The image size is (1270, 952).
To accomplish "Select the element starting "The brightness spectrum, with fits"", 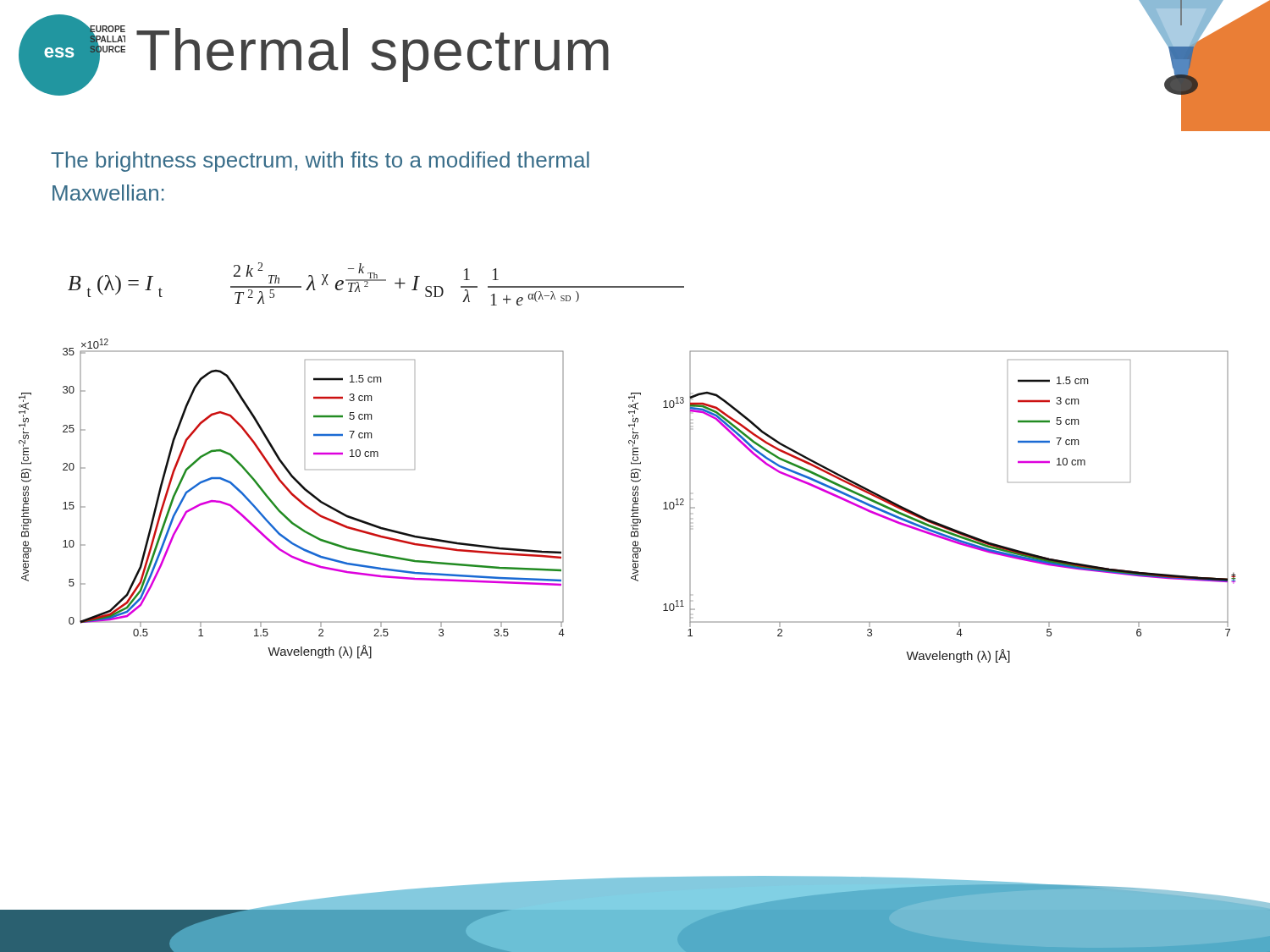I will [321, 176].
